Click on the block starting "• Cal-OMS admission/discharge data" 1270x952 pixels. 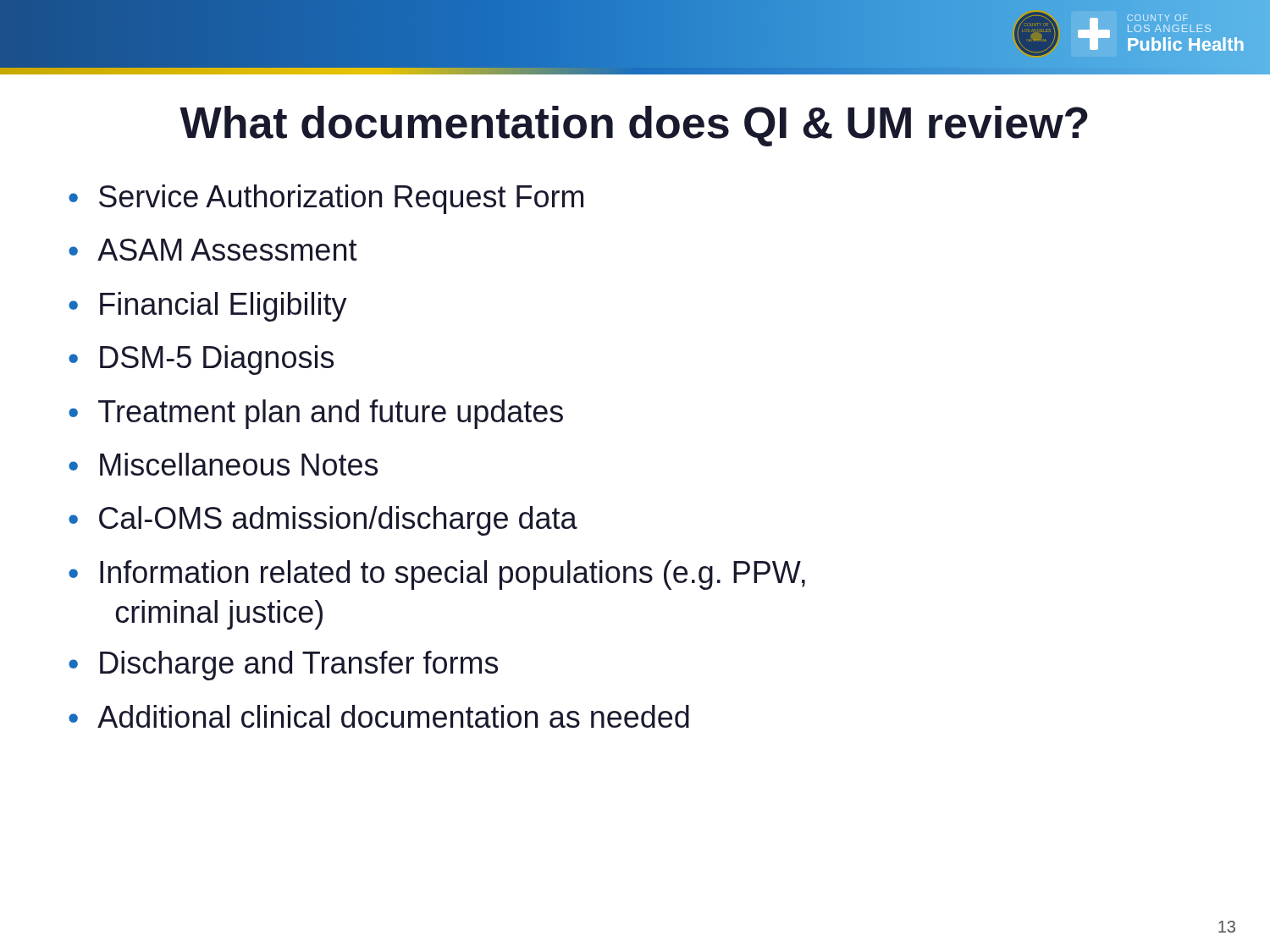pos(323,521)
